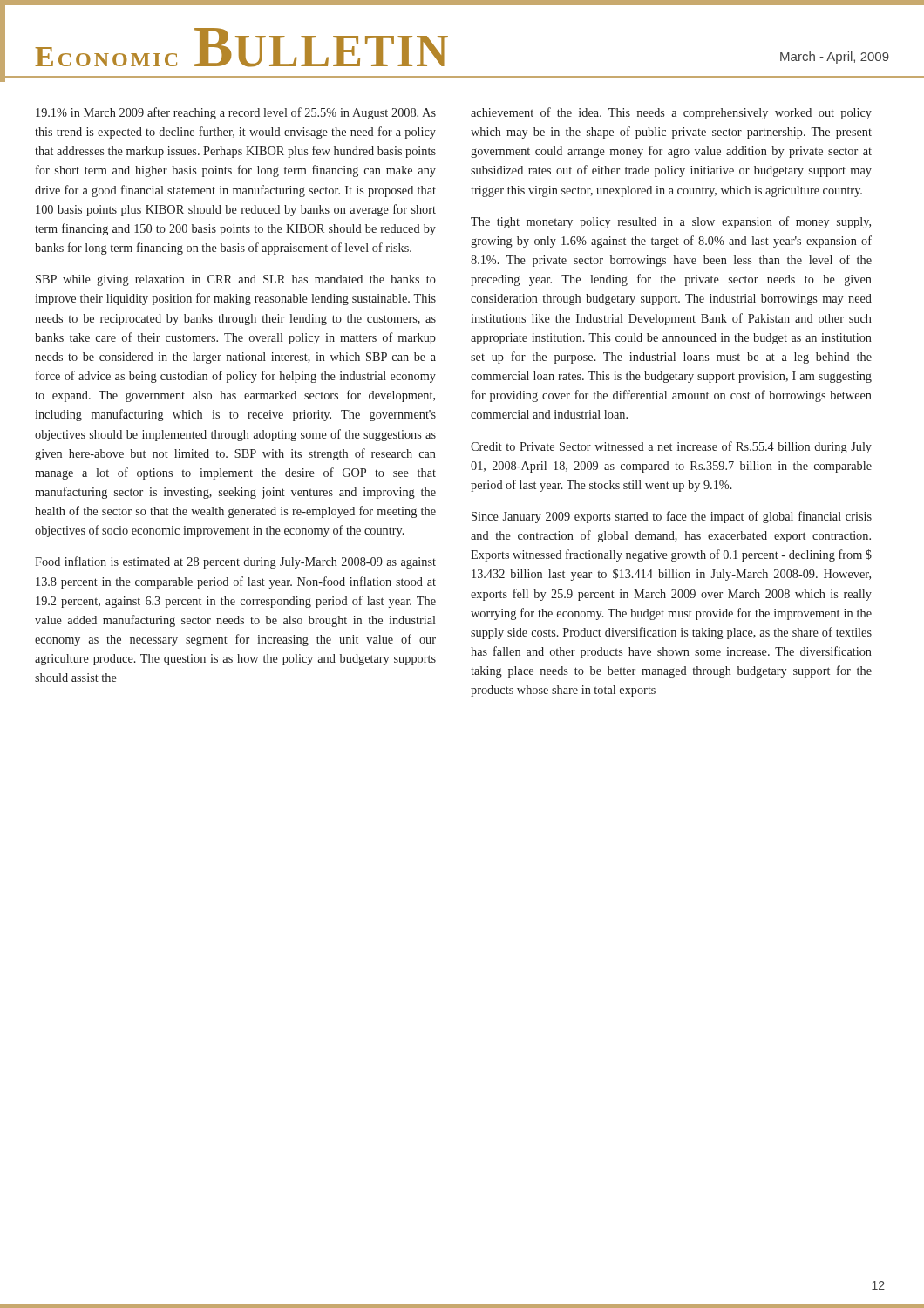Click on the text block that reads "The tight monetary policy resulted"

click(671, 318)
